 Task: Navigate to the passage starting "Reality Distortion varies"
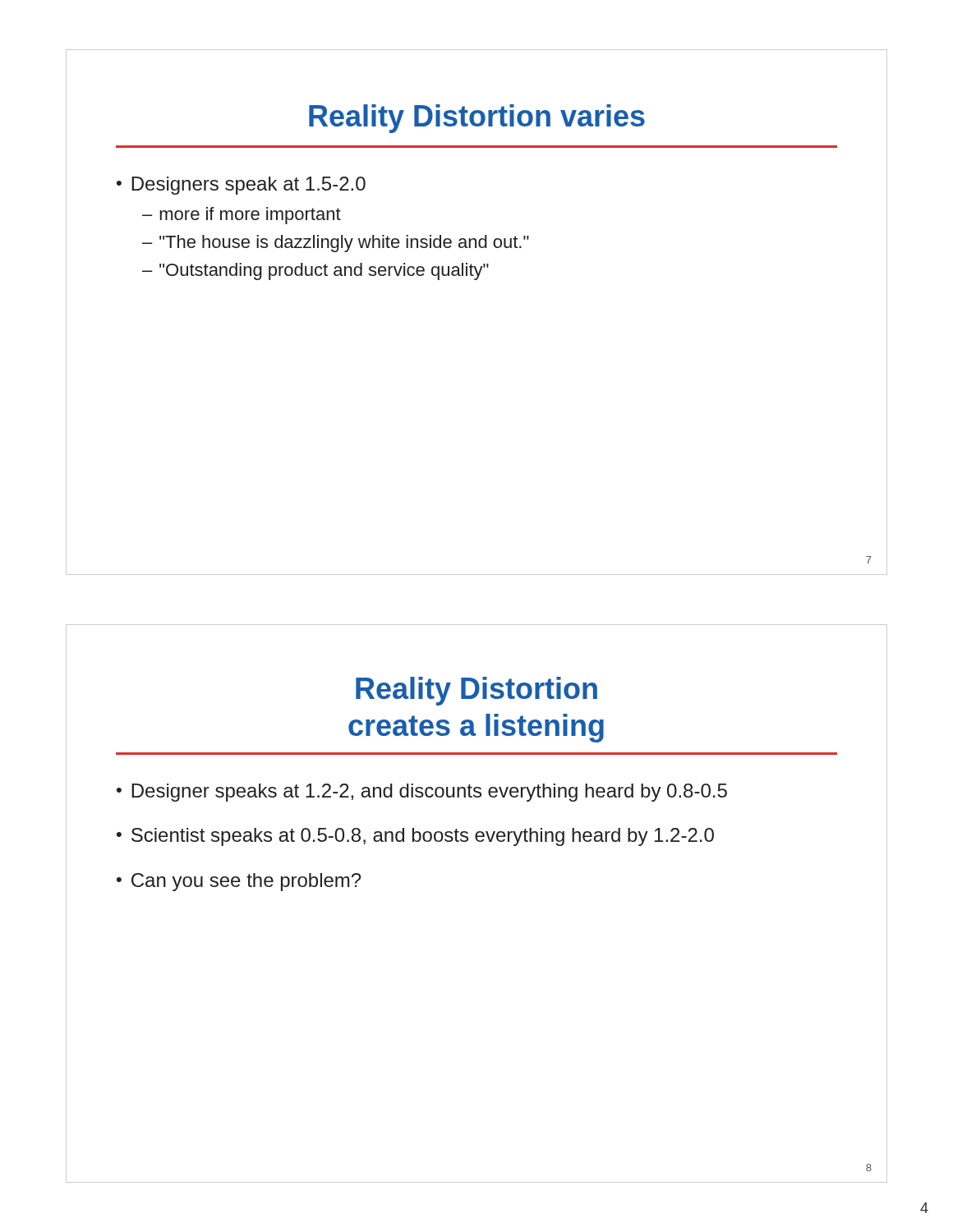click(476, 116)
